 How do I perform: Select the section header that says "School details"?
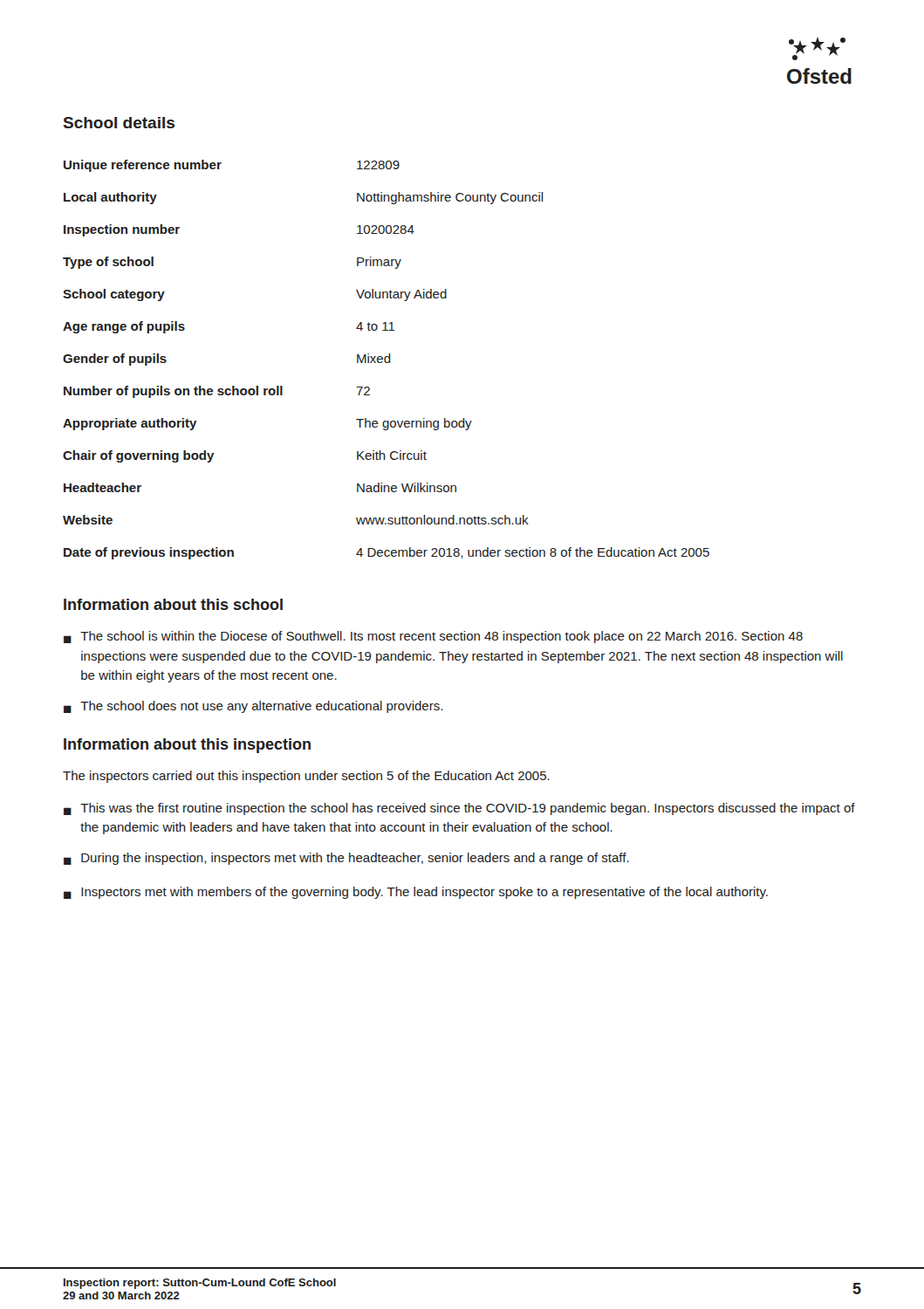119,123
